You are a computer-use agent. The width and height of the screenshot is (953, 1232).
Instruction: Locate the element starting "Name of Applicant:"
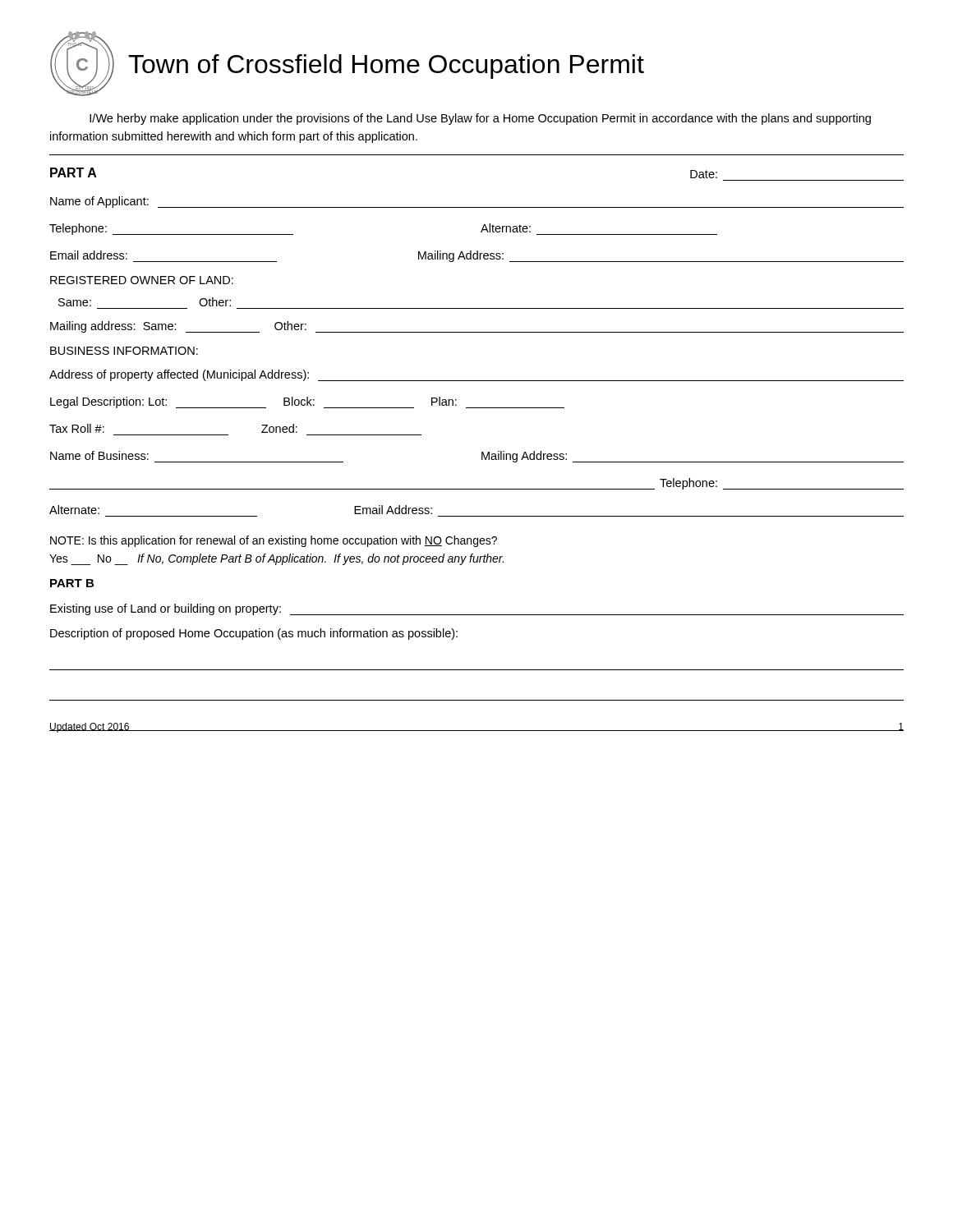476,200
